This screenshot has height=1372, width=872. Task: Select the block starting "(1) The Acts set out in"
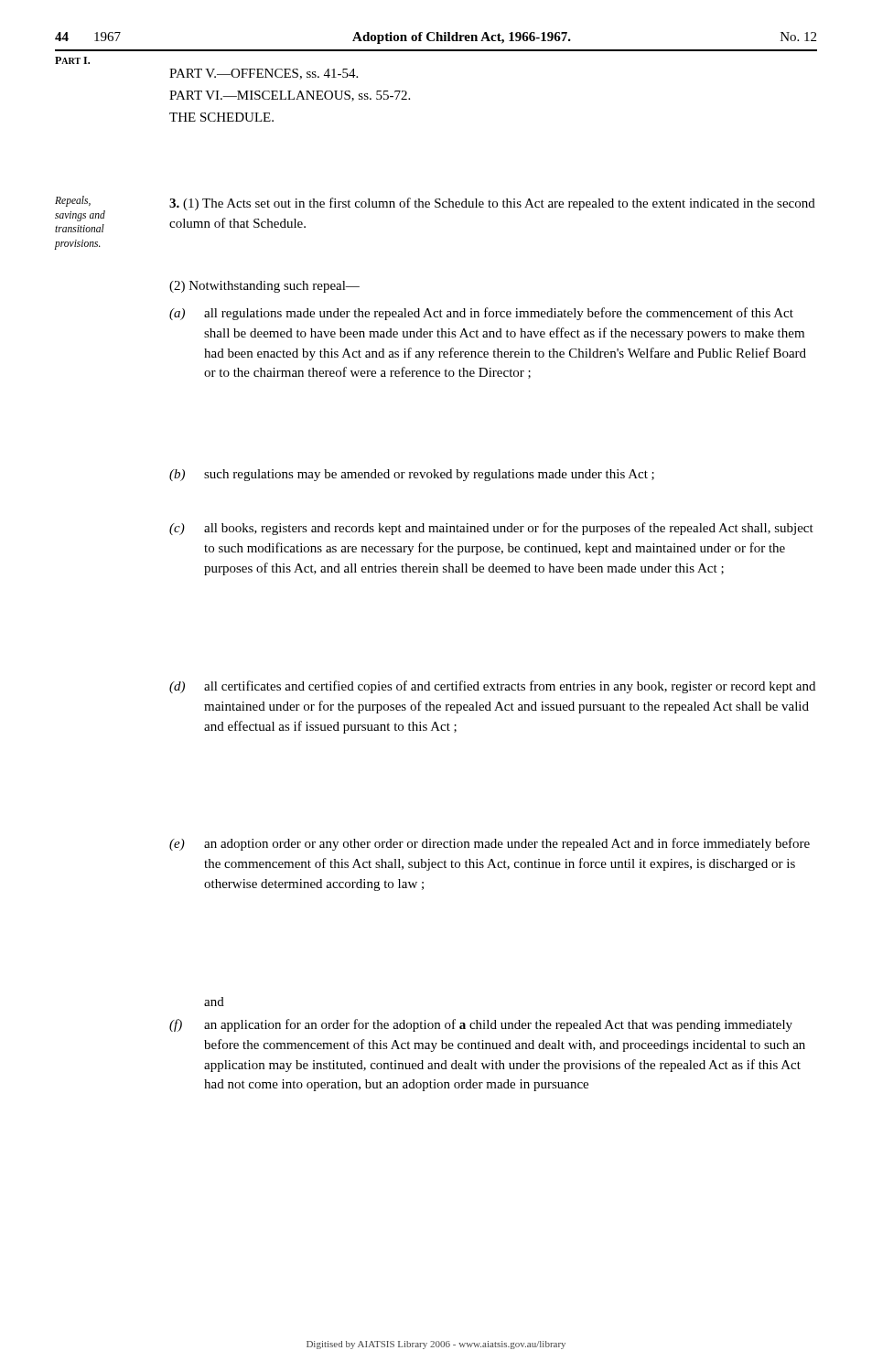pos(492,213)
